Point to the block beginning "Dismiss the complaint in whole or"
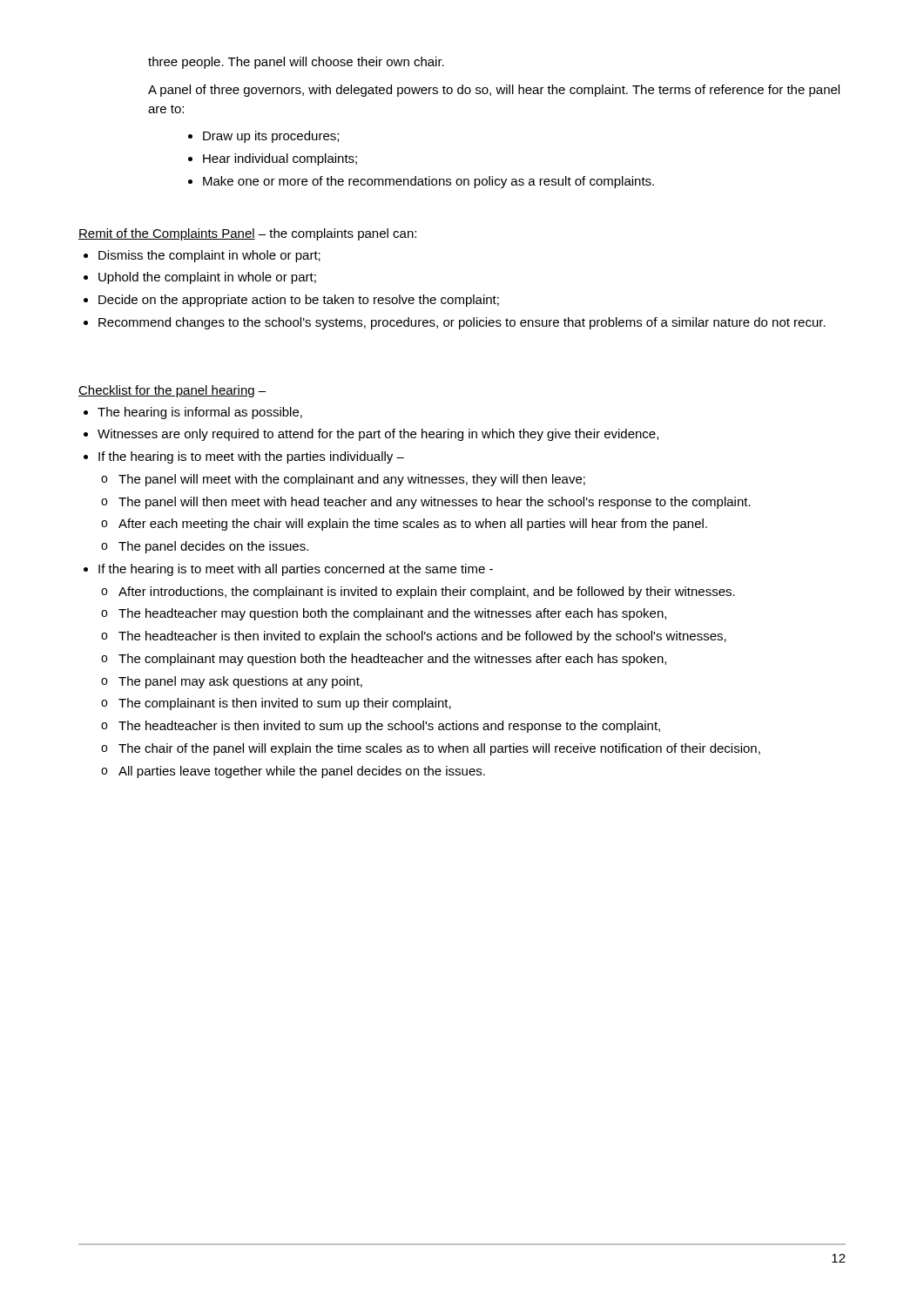The width and height of the screenshot is (924, 1307). [209, 256]
